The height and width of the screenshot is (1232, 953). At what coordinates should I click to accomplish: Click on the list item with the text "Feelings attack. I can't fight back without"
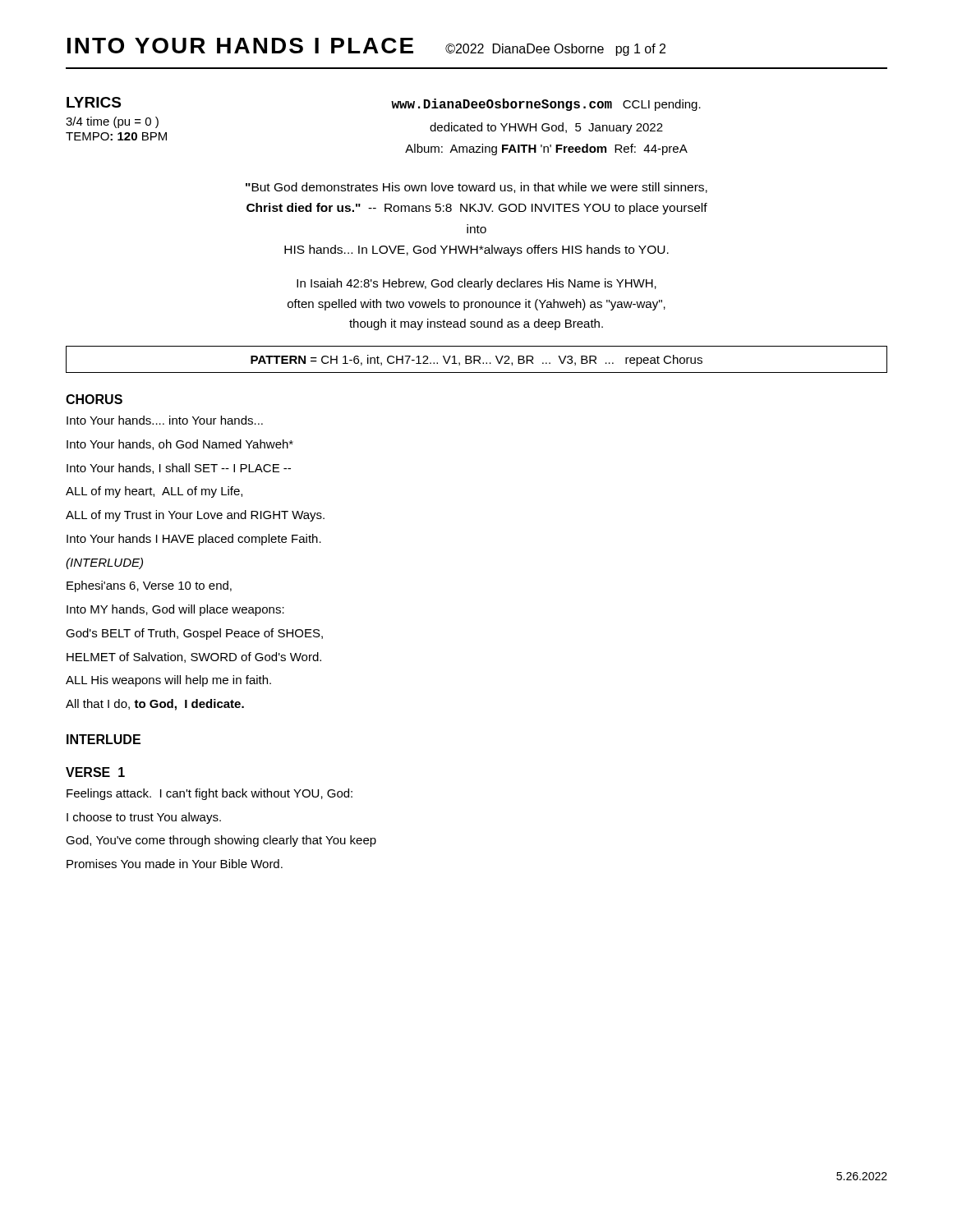coord(210,793)
